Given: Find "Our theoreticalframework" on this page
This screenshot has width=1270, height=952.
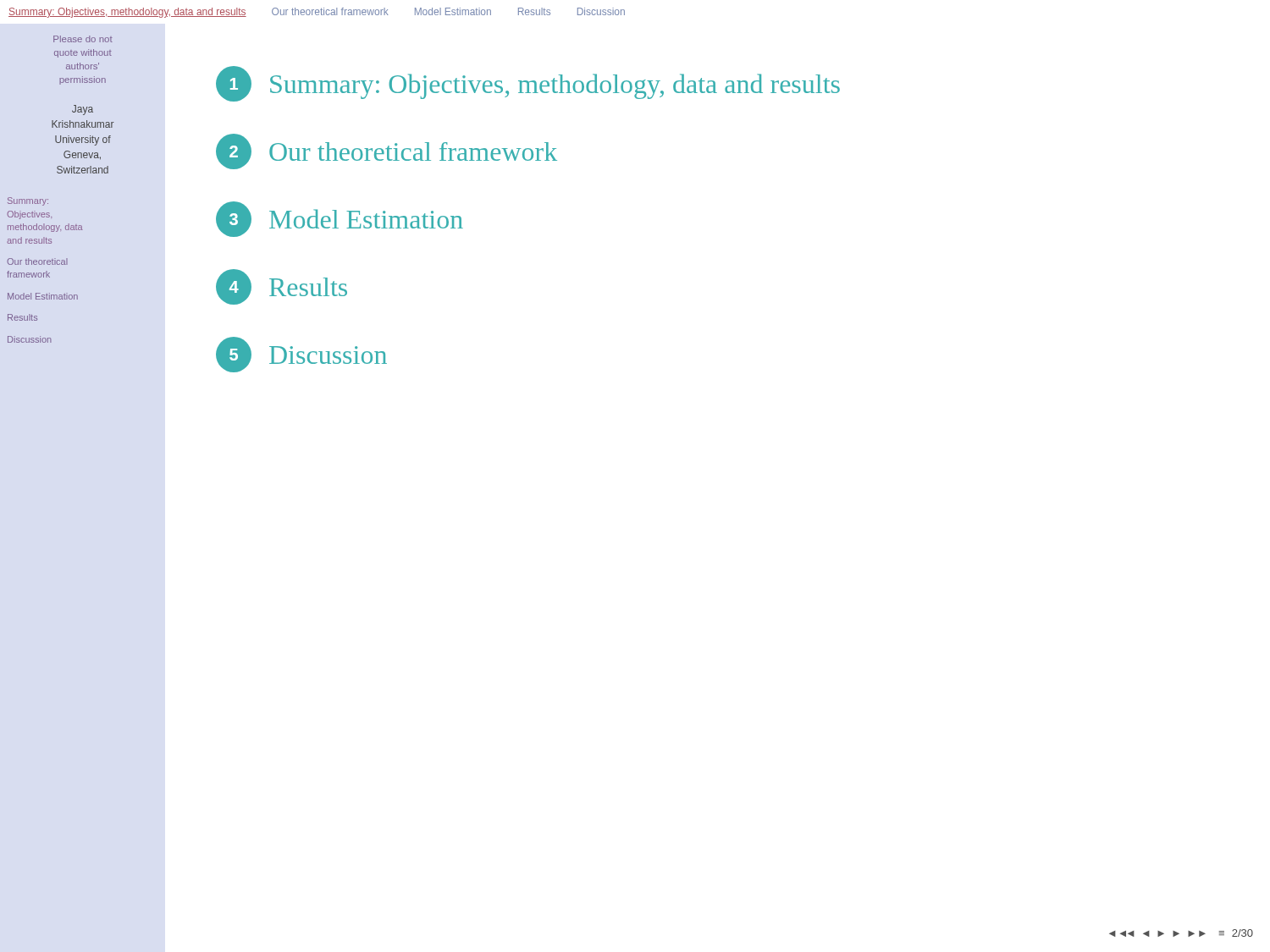Looking at the screenshot, I should coord(37,268).
